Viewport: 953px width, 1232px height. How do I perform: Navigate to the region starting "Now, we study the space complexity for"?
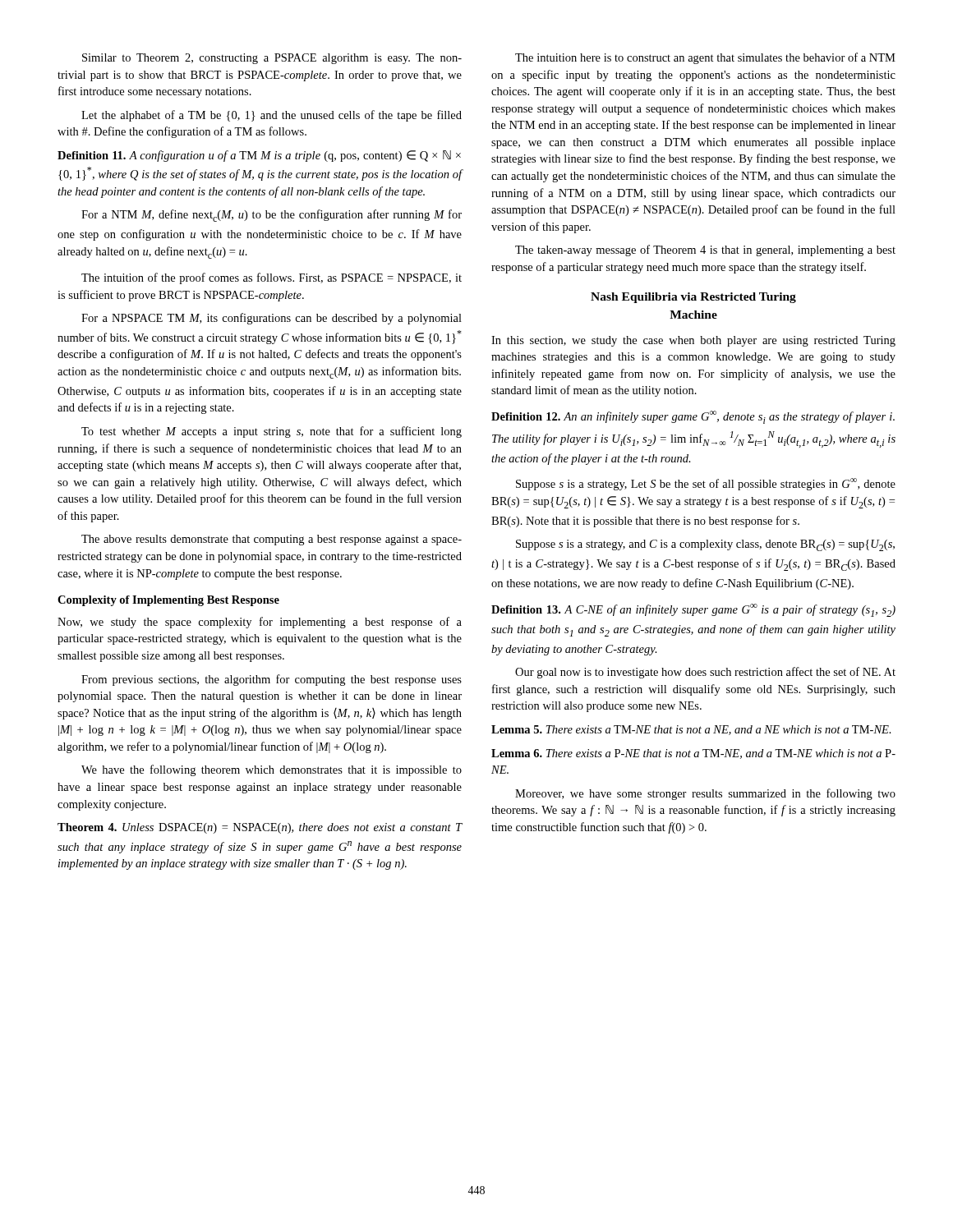[x=260, y=639]
